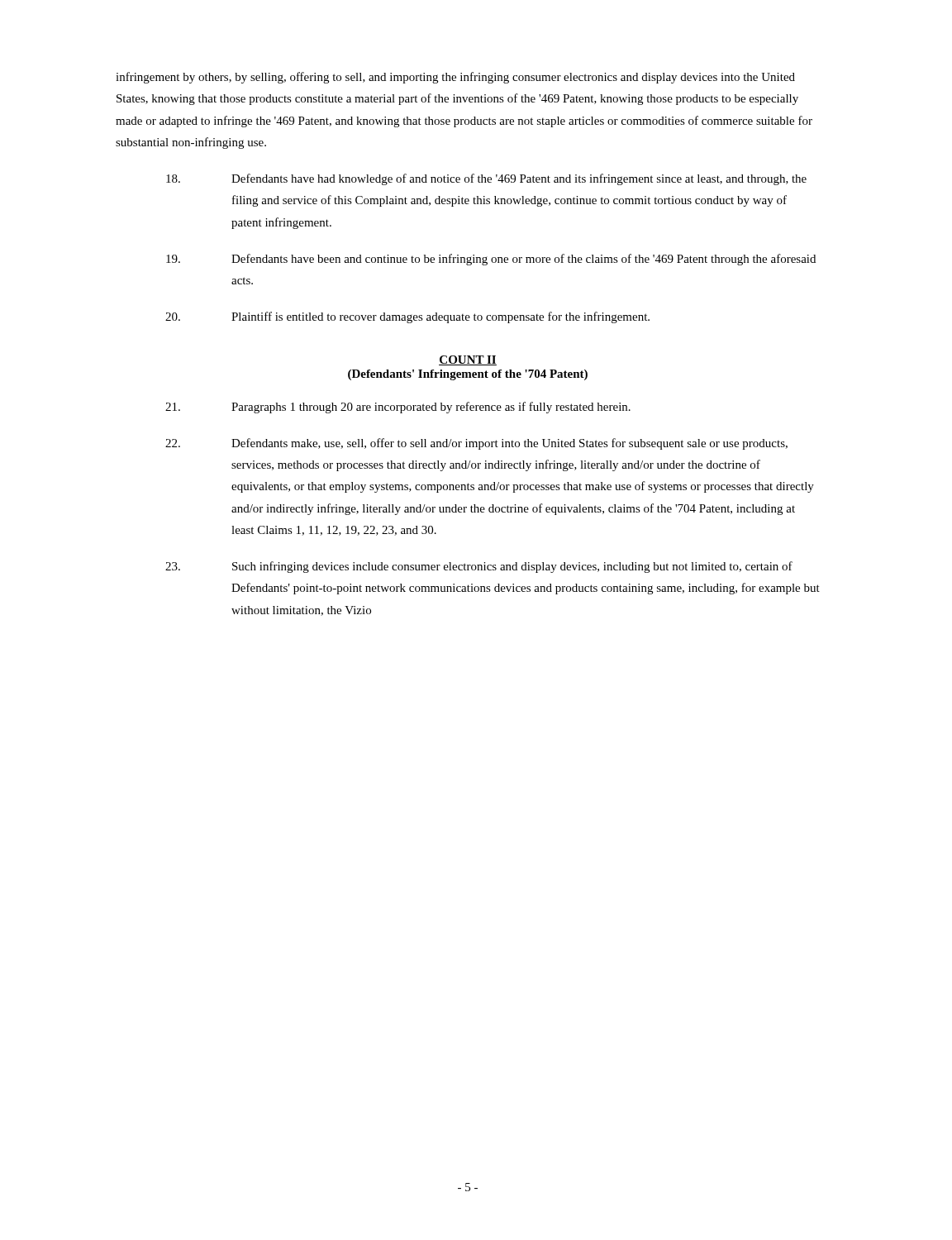This screenshot has height=1240, width=952.
Task: Find the block on this page that starts "Plaintiff is entitled to recover damages"
Action: [468, 317]
